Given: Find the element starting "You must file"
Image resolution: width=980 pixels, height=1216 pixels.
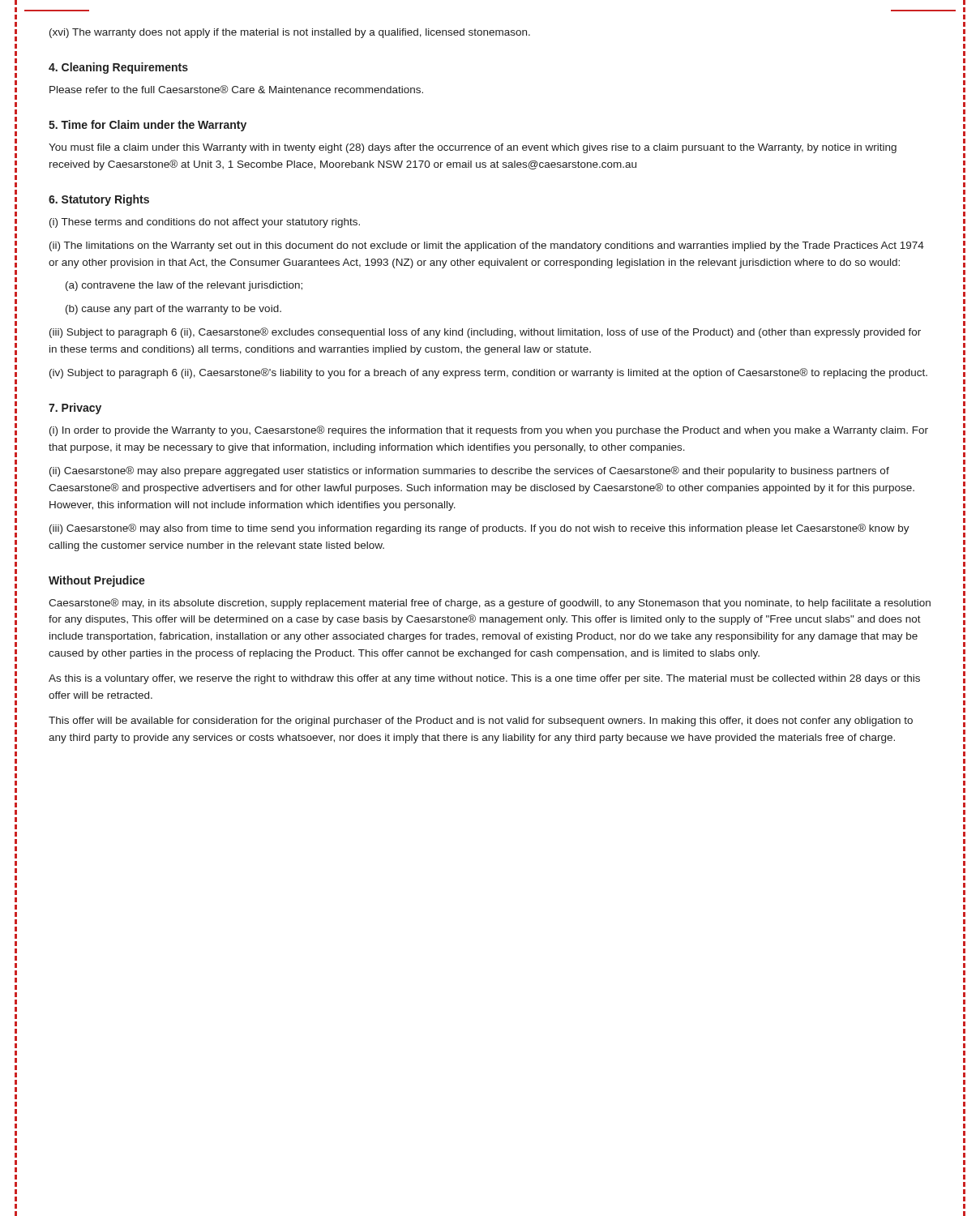Looking at the screenshot, I should [473, 155].
